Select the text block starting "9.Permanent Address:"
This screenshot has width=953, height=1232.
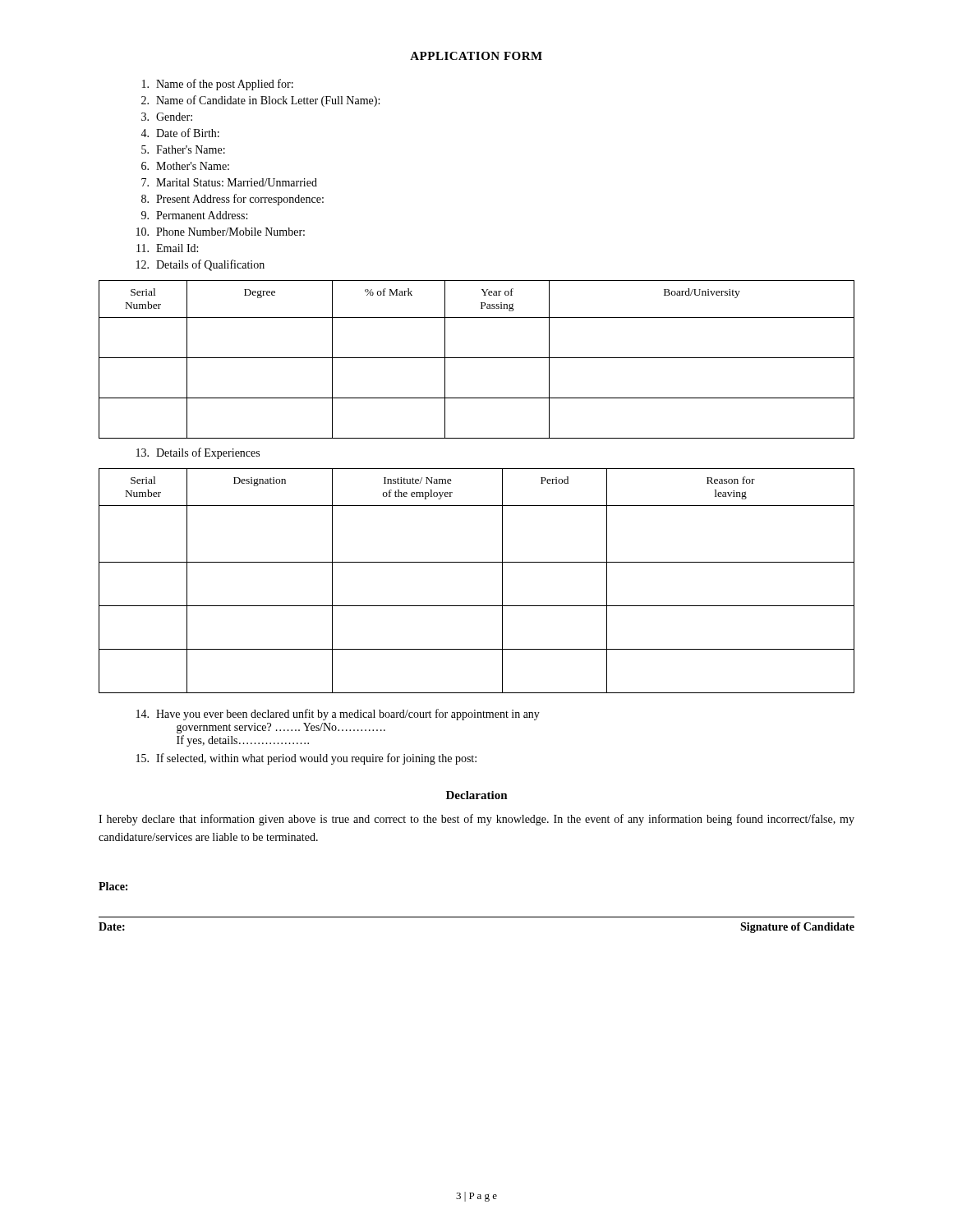(x=194, y=215)
